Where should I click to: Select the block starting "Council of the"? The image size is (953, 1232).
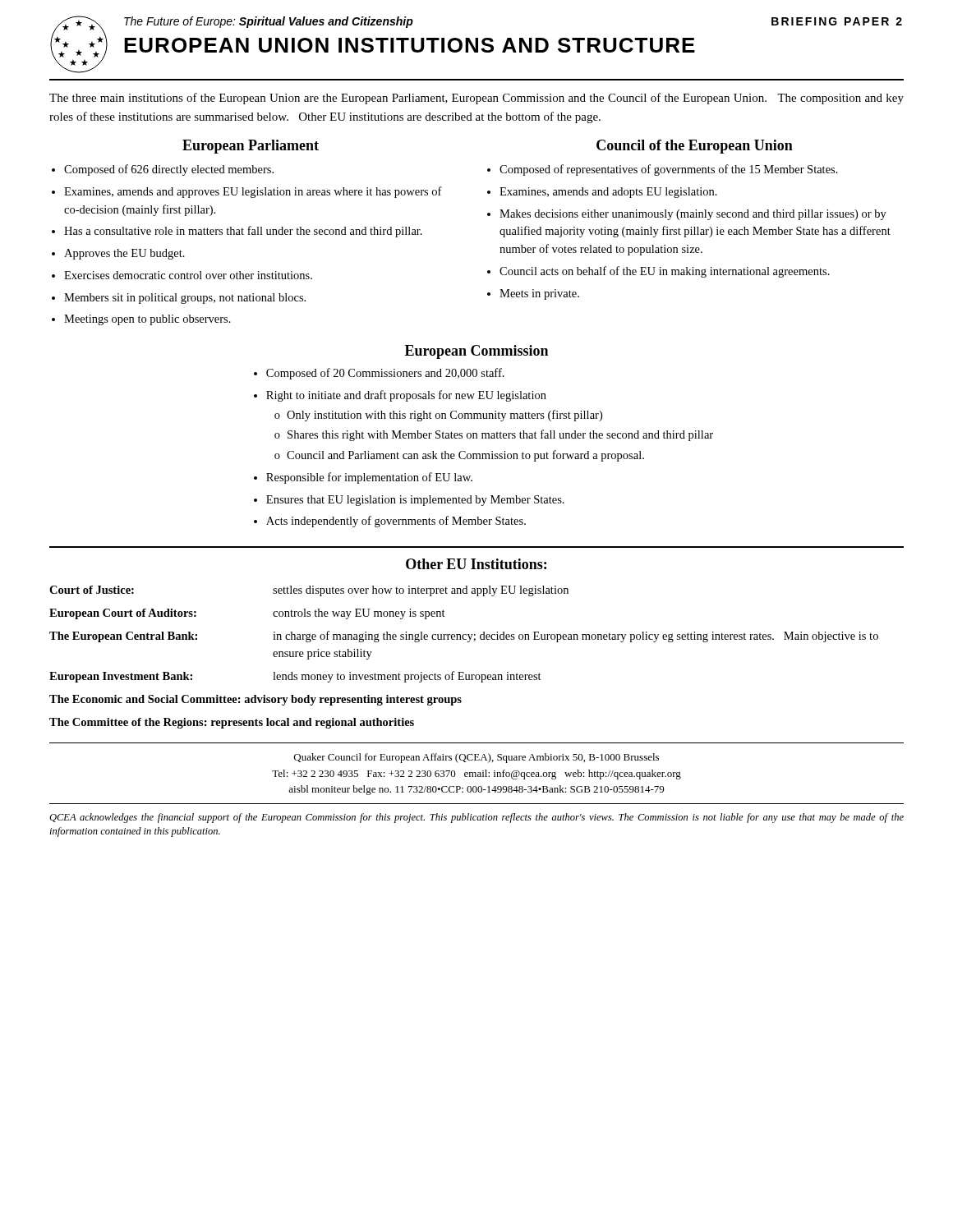[x=694, y=145]
